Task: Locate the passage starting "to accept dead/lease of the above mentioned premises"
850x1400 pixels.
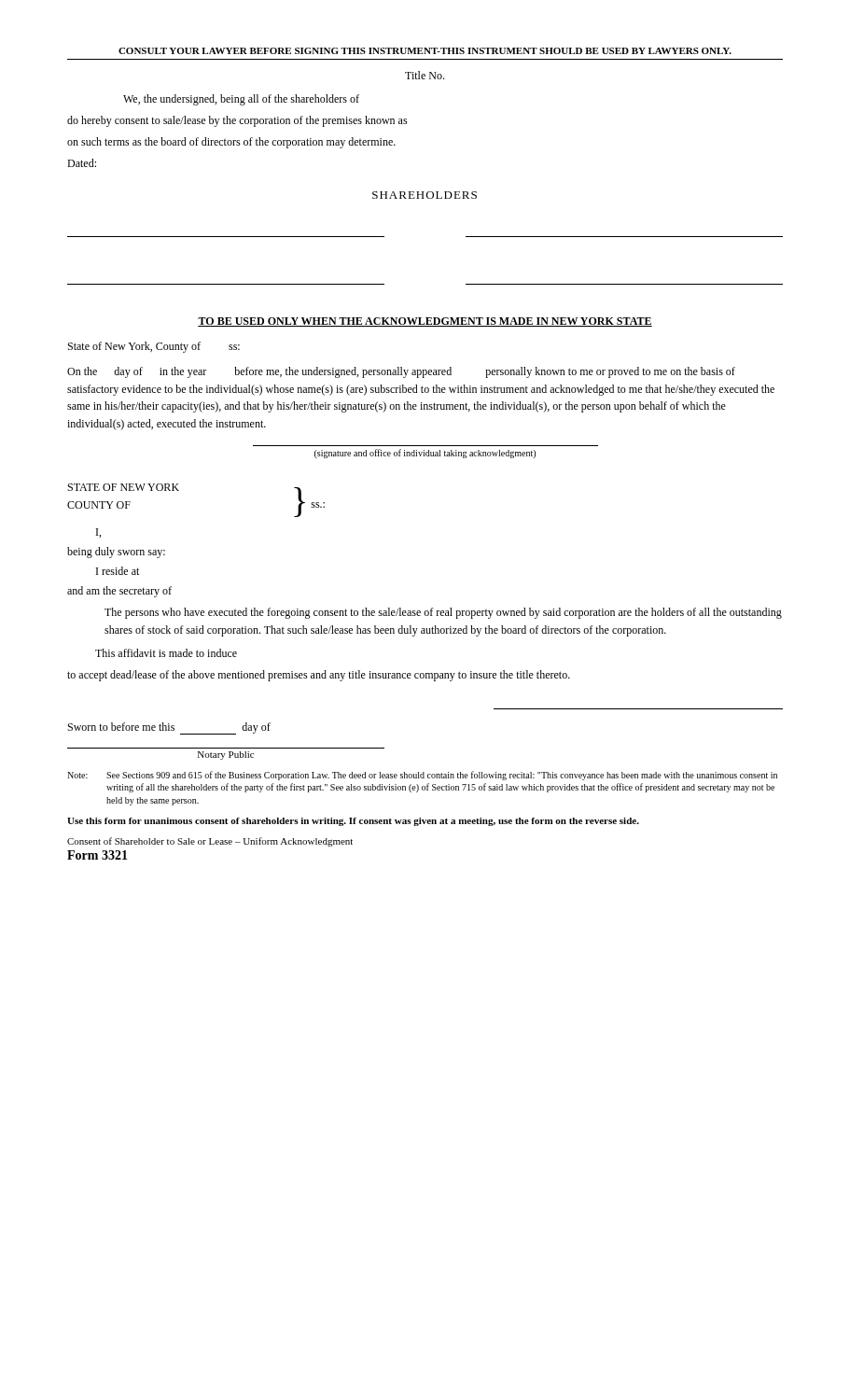Action: pos(319,674)
